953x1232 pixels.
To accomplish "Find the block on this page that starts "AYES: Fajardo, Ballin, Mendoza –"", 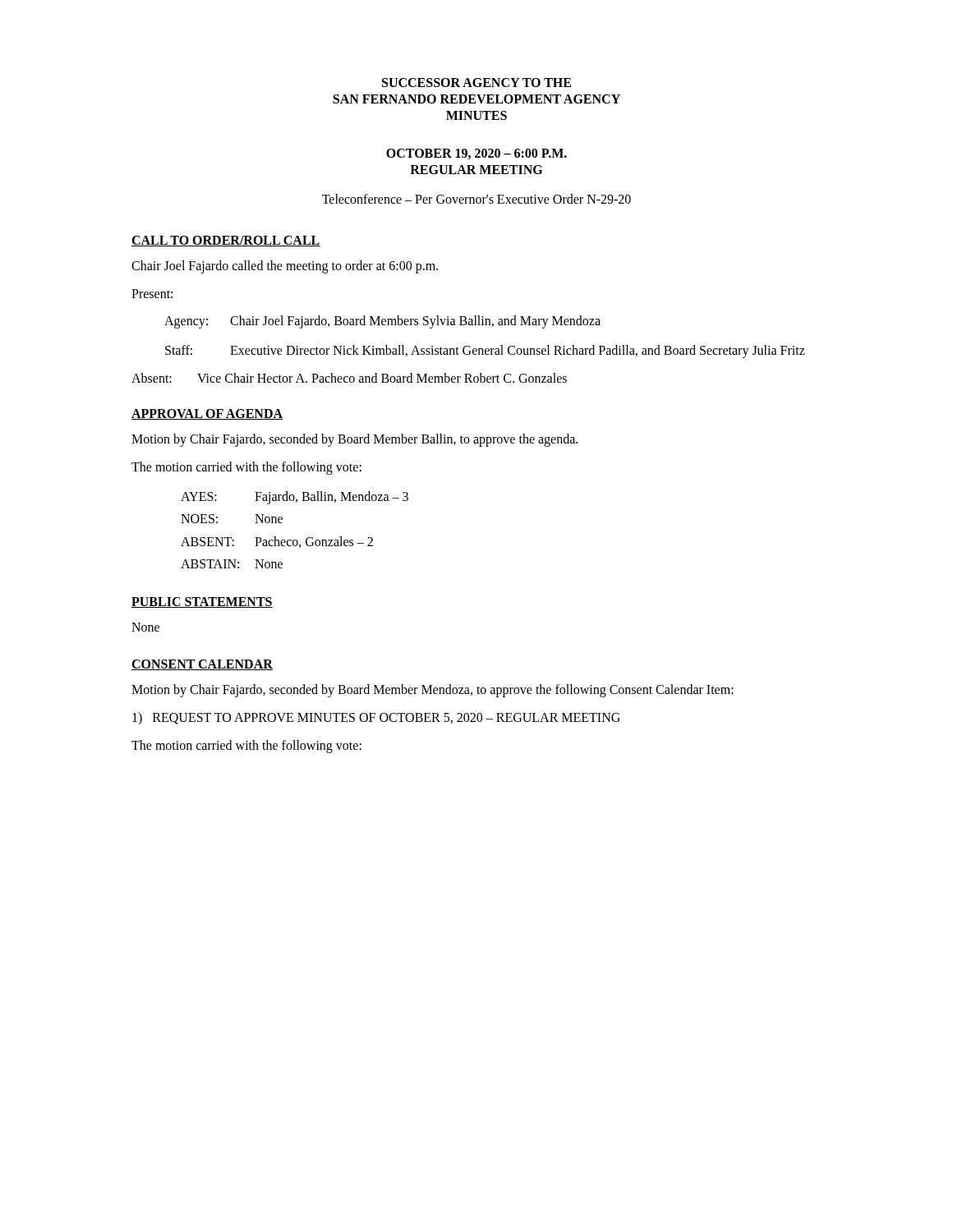I will (x=295, y=498).
